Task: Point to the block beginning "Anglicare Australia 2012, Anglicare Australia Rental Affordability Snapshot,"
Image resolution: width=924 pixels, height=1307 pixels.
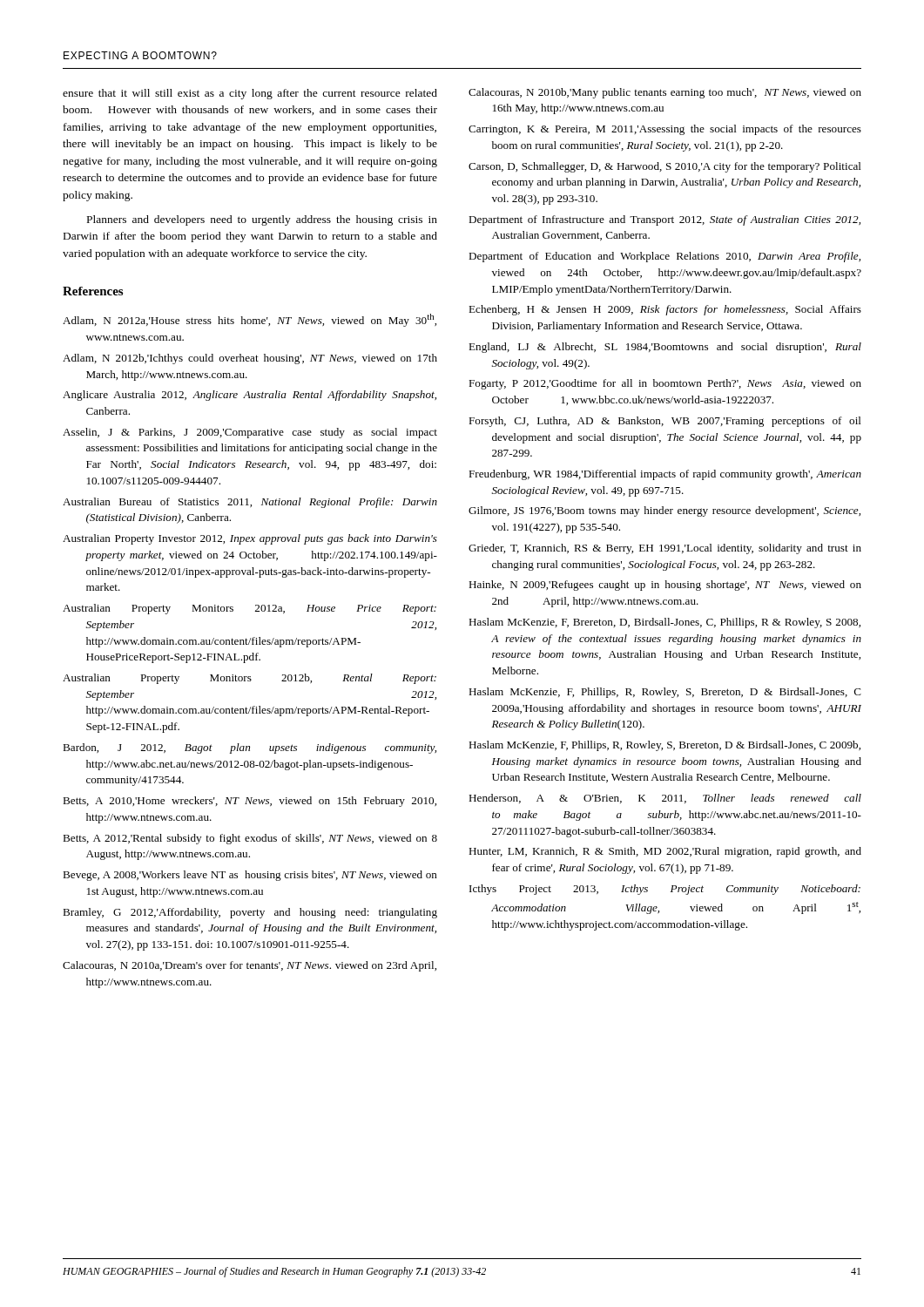Action: pyautogui.click(x=250, y=403)
